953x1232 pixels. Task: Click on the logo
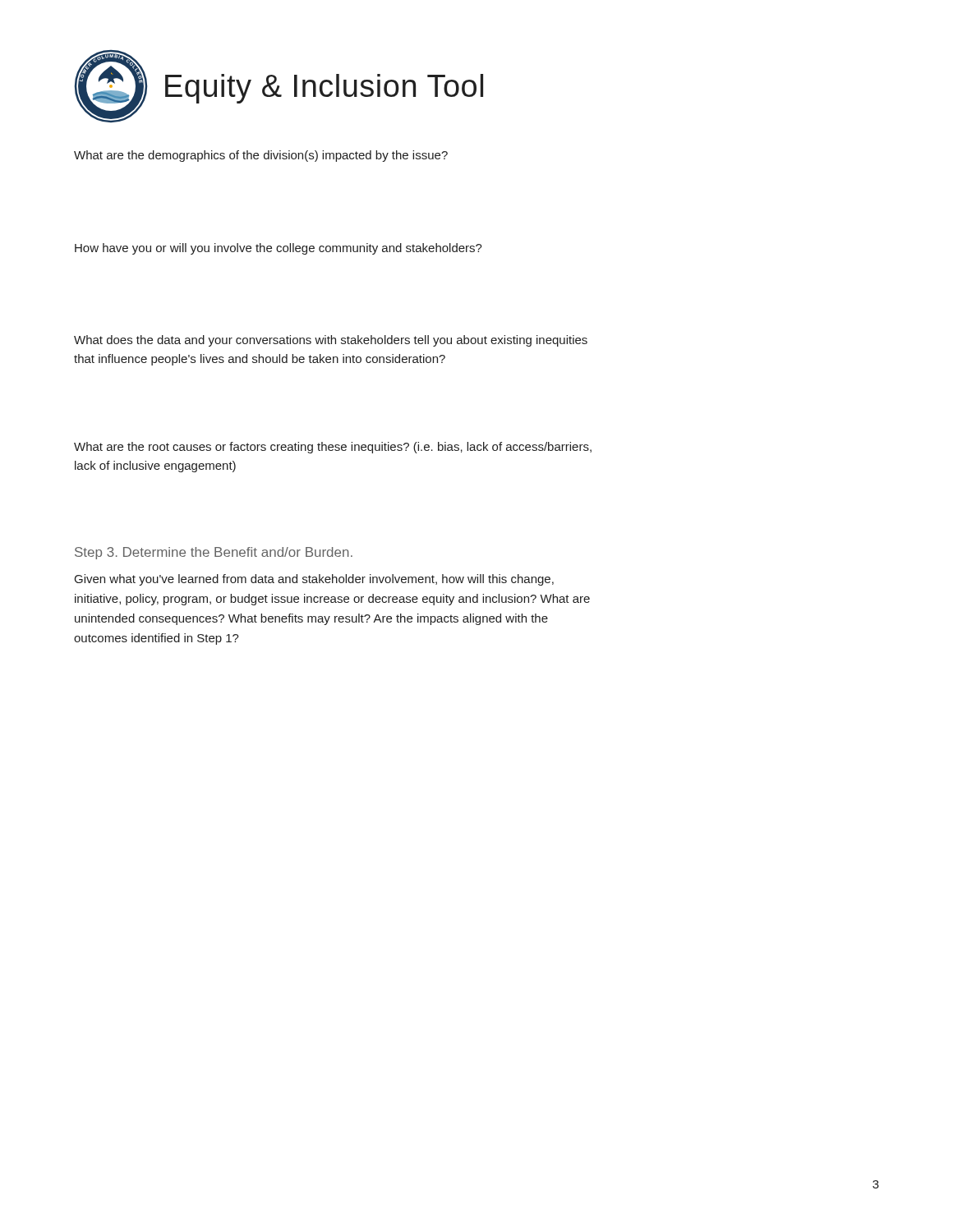click(x=111, y=86)
